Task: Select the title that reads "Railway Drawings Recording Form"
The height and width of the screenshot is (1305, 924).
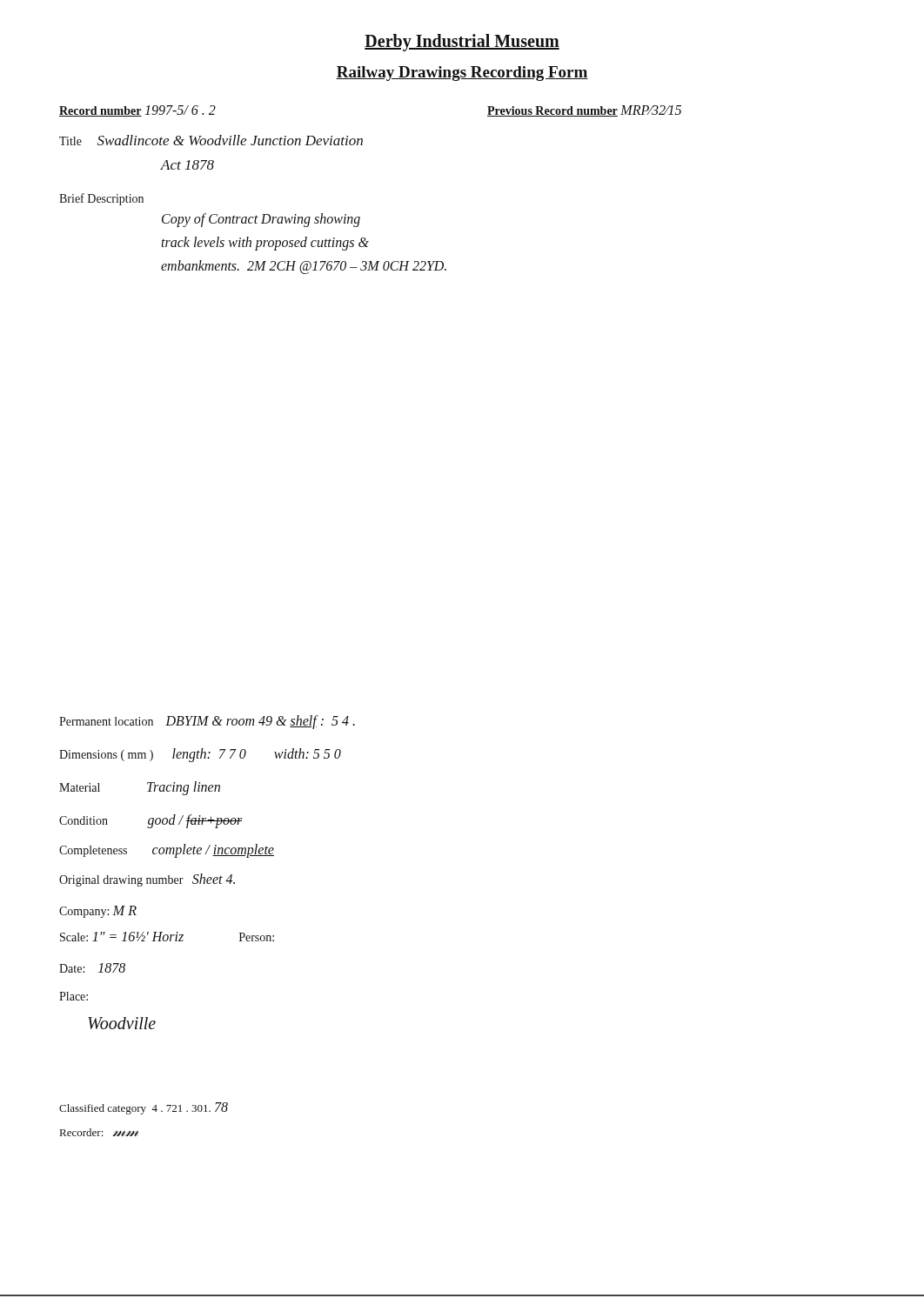Action: (x=462, y=72)
